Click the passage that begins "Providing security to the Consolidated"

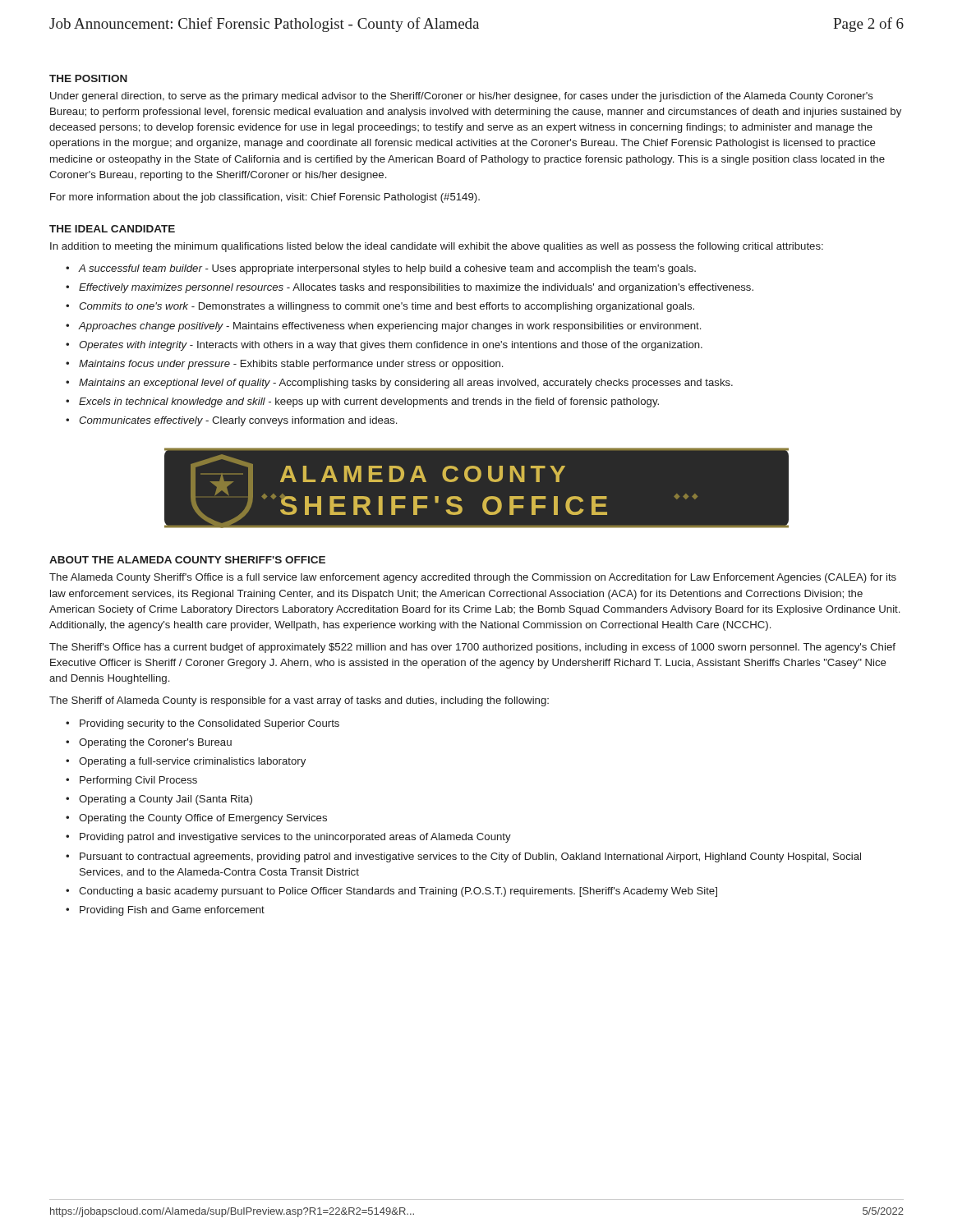coord(209,723)
